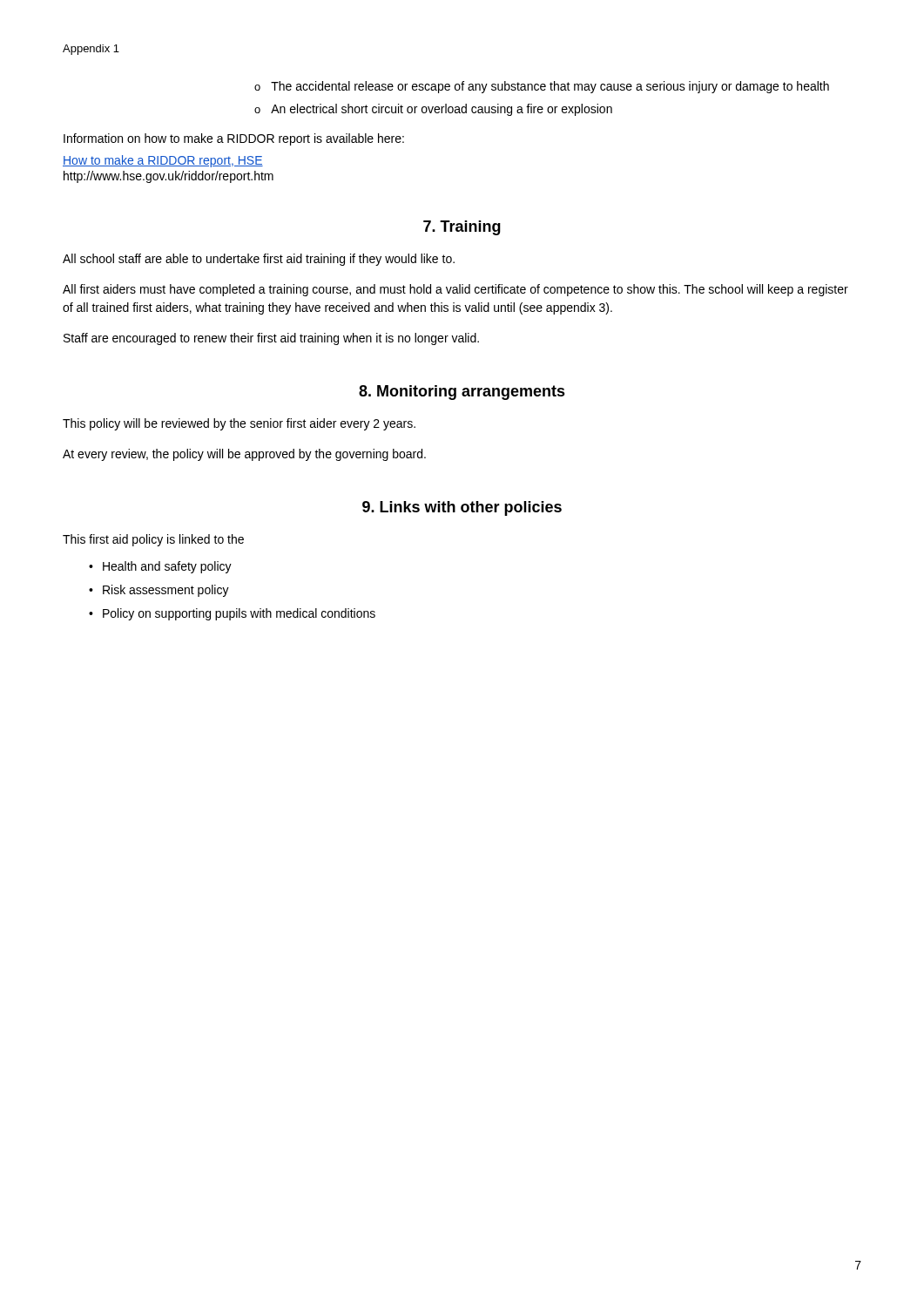Find the list item that reads "The accidental release or"
This screenshot has height=1307, width=924.
point(550,86)
